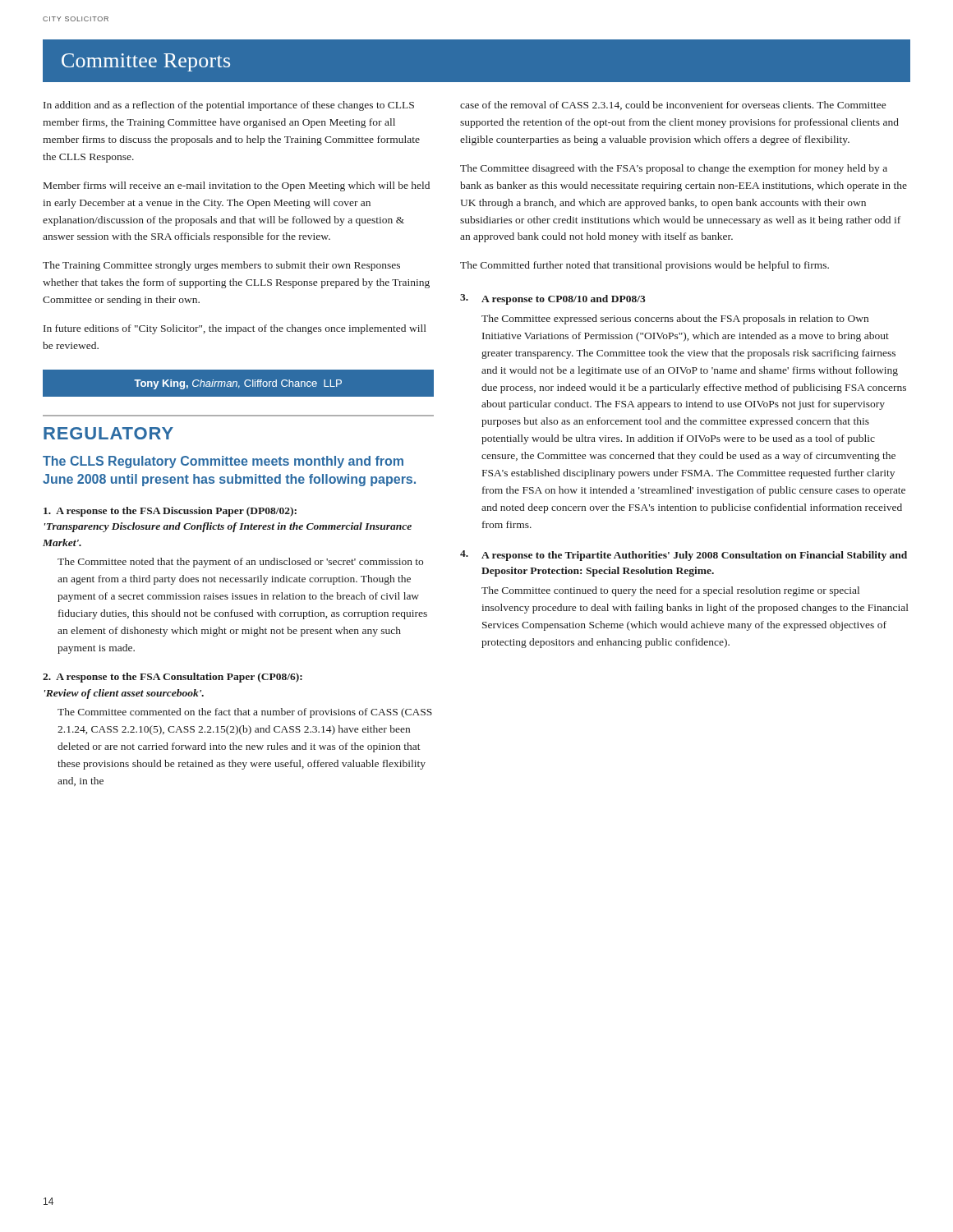Screen dimensions: 1232x953
Task: Click the passage that begins "A response to the FSA Discussion"
Action: tap(238, 580)
